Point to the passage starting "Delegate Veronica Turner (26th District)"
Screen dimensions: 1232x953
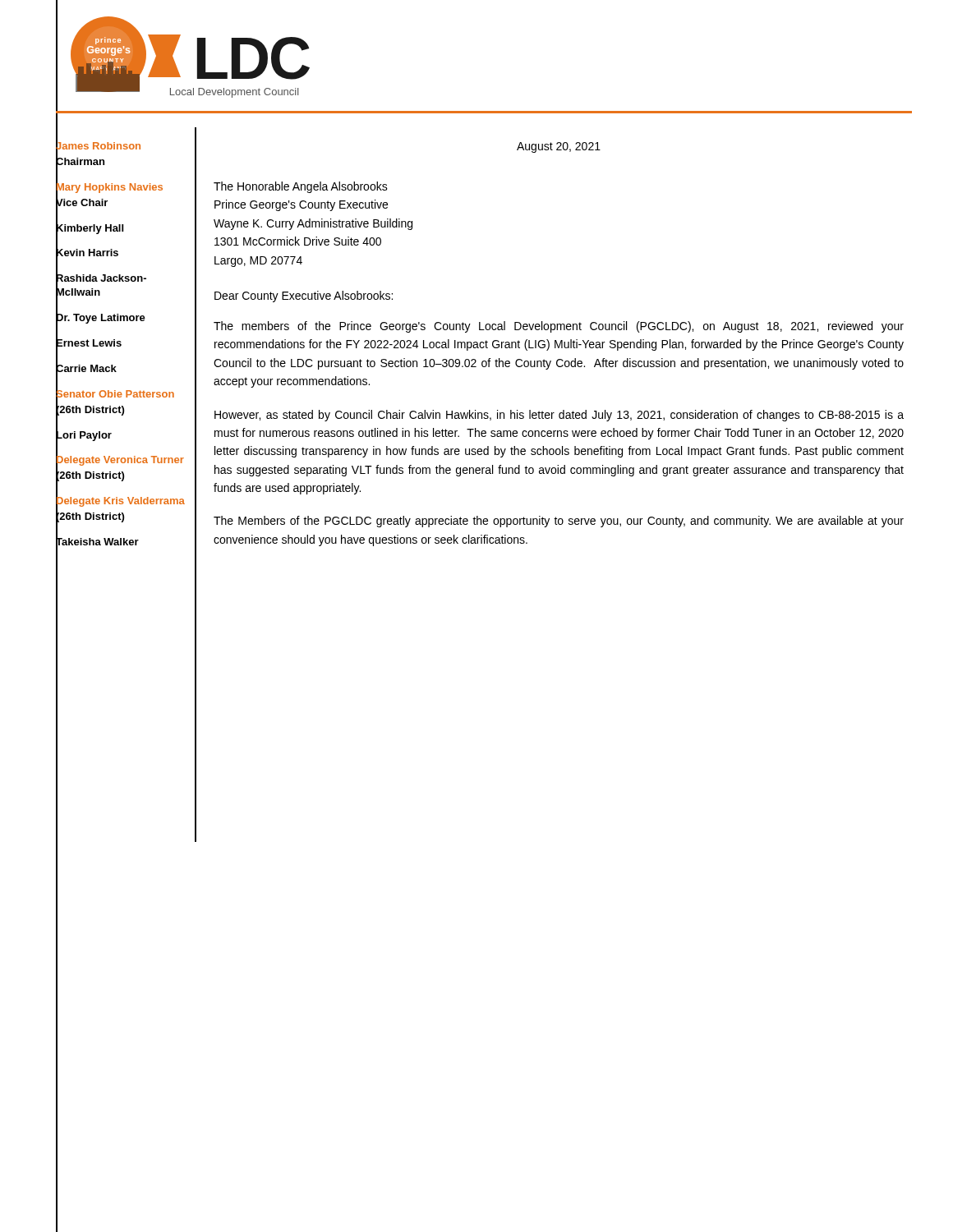pyautogui.click(x=122, y=468)
